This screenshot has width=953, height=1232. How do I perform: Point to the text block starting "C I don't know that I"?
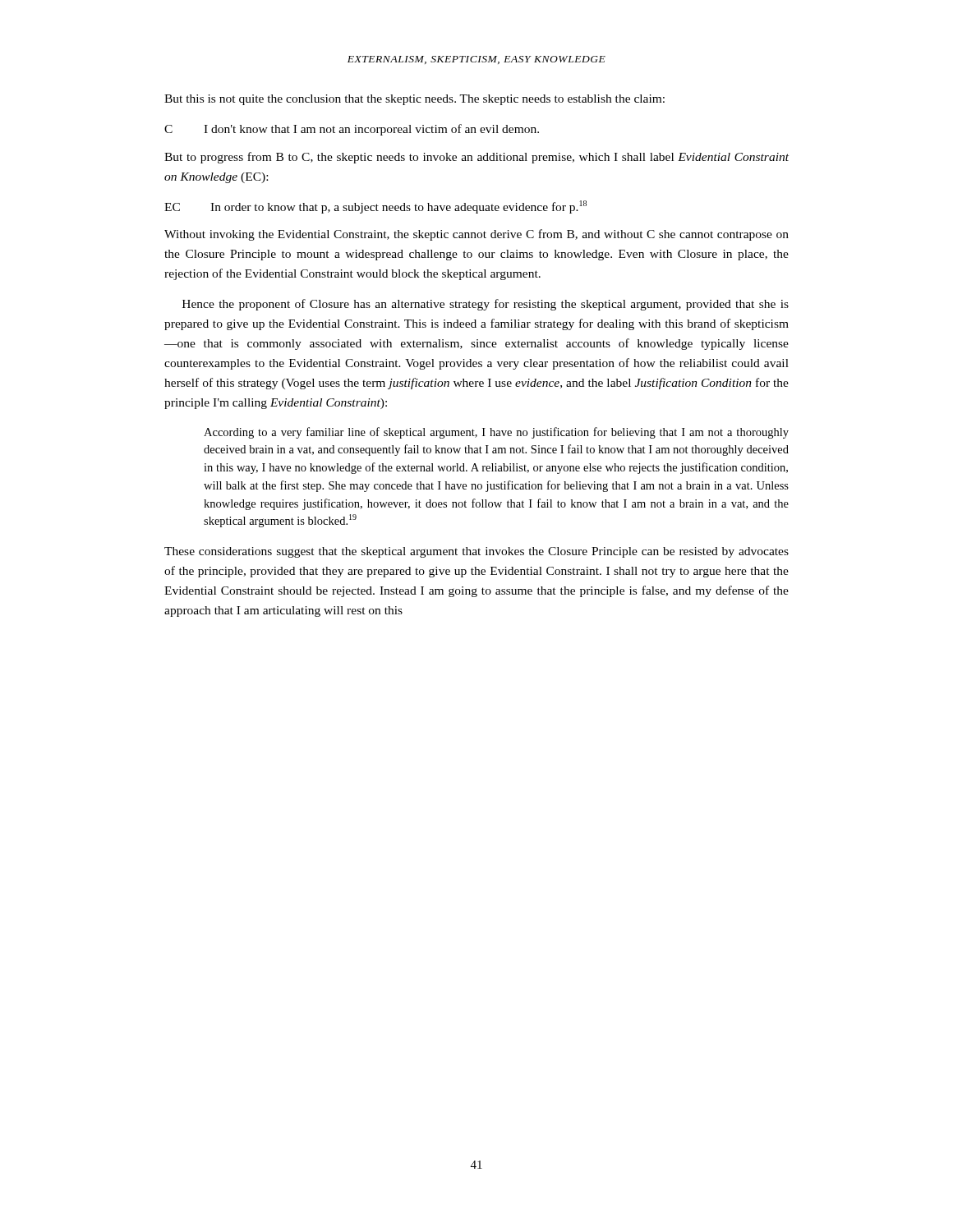pyautogui.click(x=476, y=129)
